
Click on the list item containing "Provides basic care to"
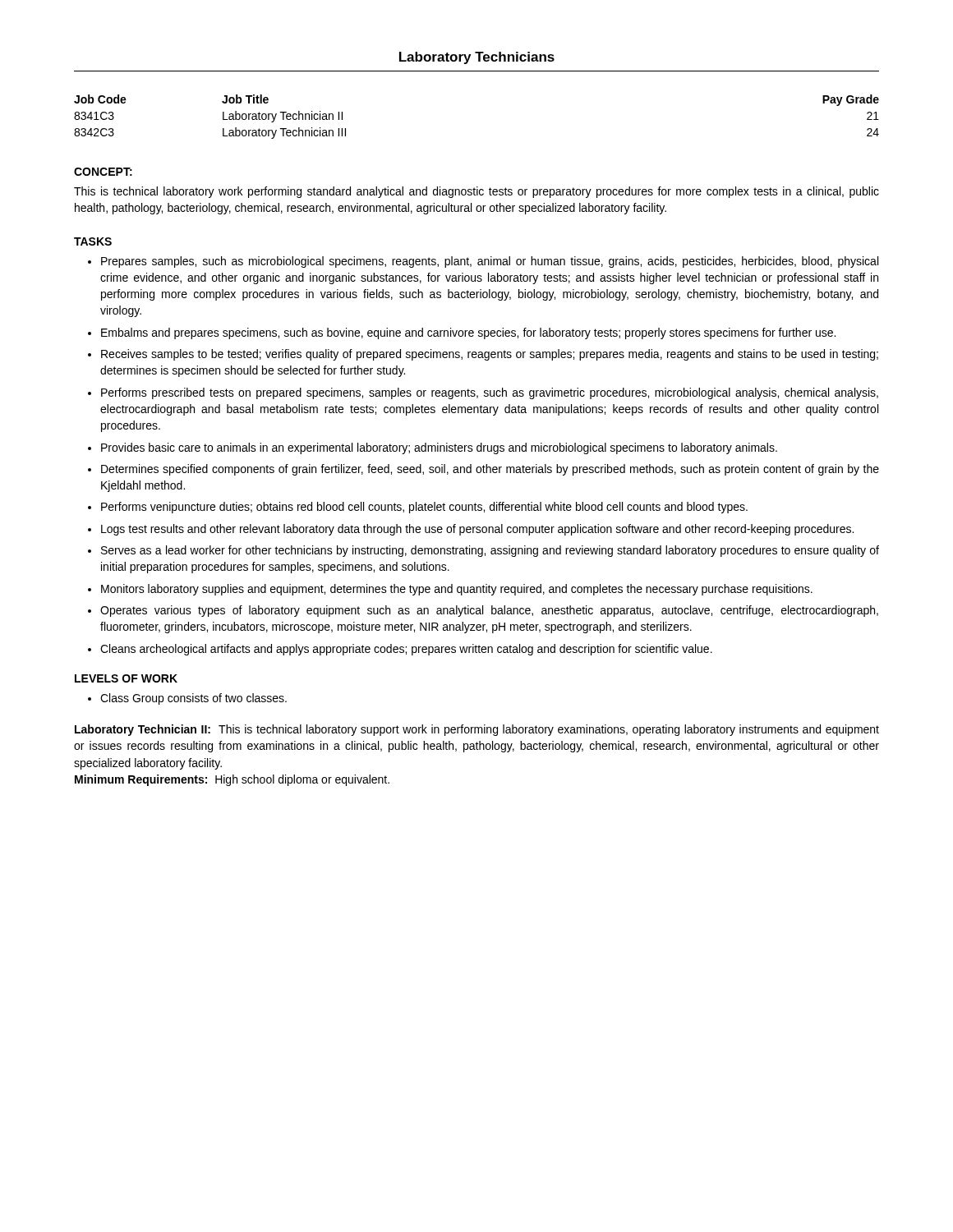click(x=439, y=447)
